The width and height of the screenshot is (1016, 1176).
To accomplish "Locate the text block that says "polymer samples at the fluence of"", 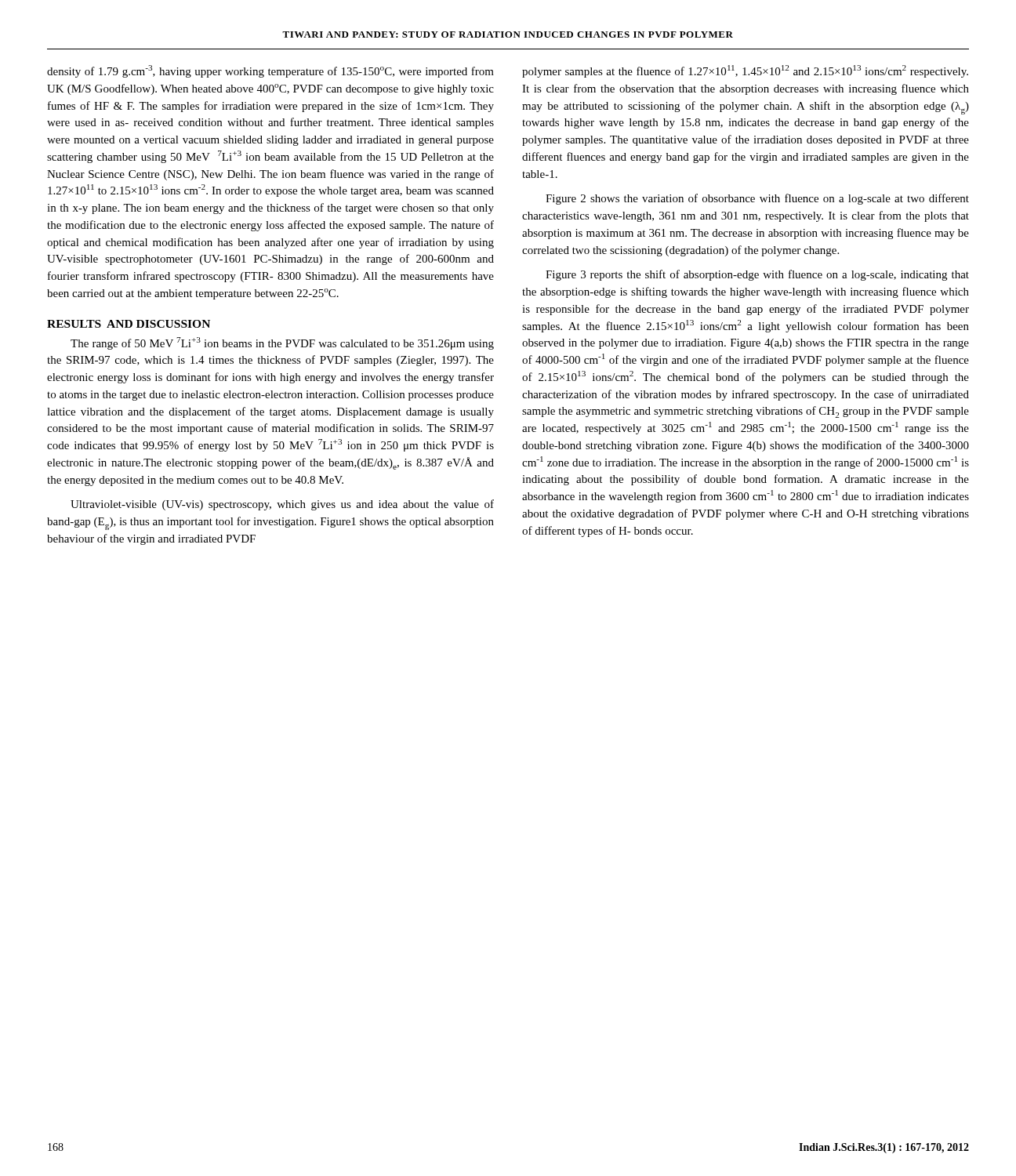I will (746, 302).
